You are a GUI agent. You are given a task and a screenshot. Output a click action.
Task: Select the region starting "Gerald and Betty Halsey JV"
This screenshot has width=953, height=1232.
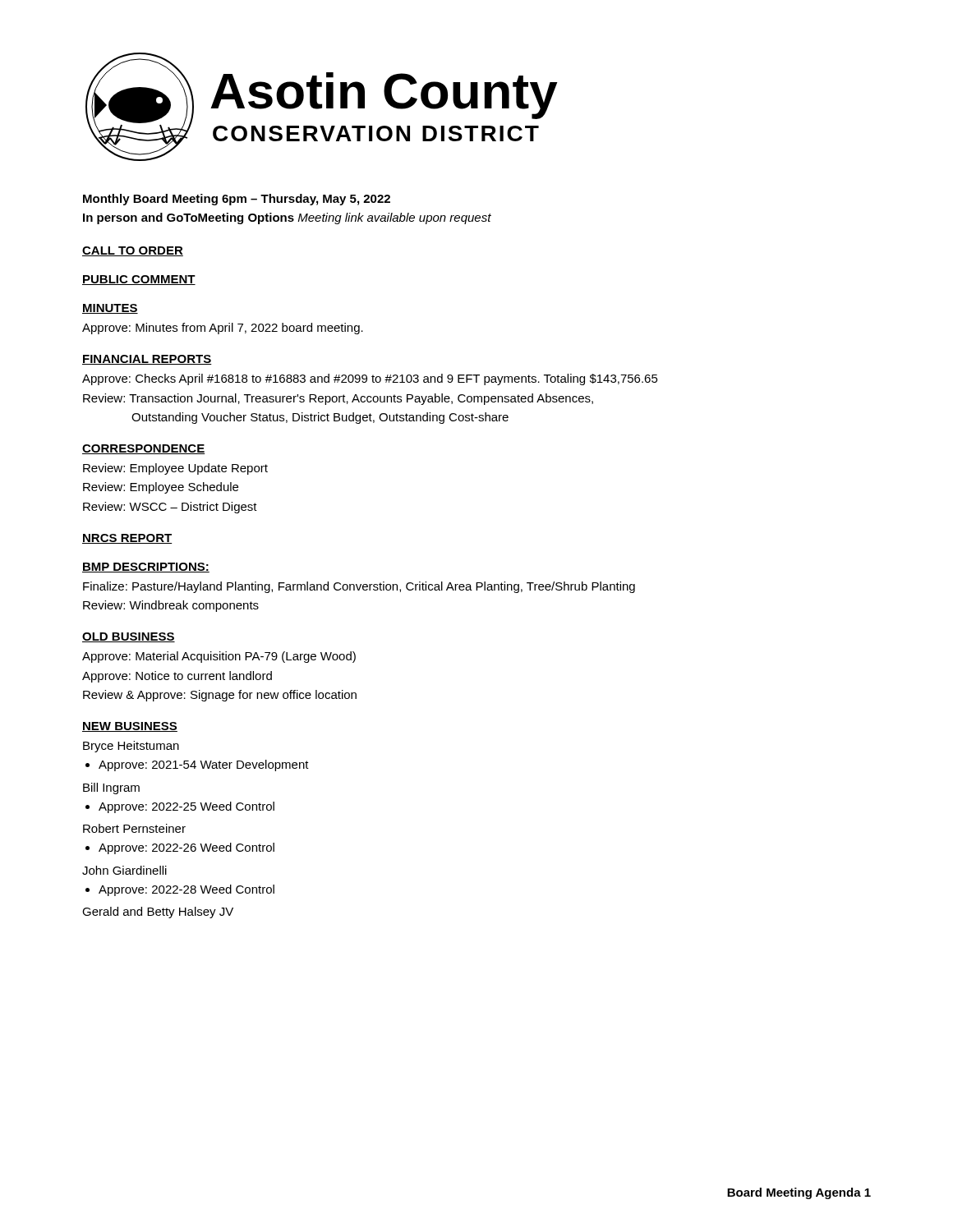click(158, 913)
